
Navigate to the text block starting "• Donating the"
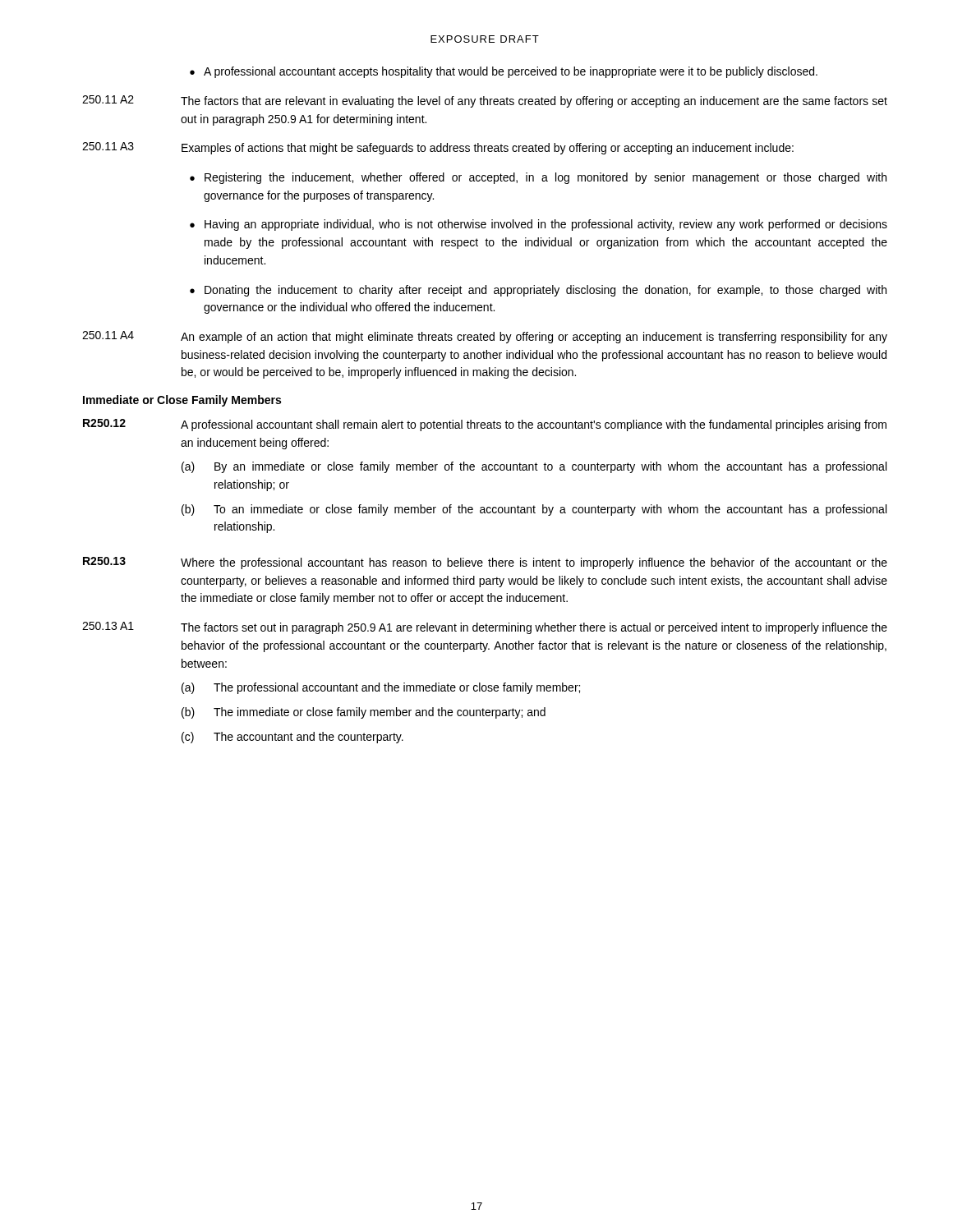tap(534, 299)
